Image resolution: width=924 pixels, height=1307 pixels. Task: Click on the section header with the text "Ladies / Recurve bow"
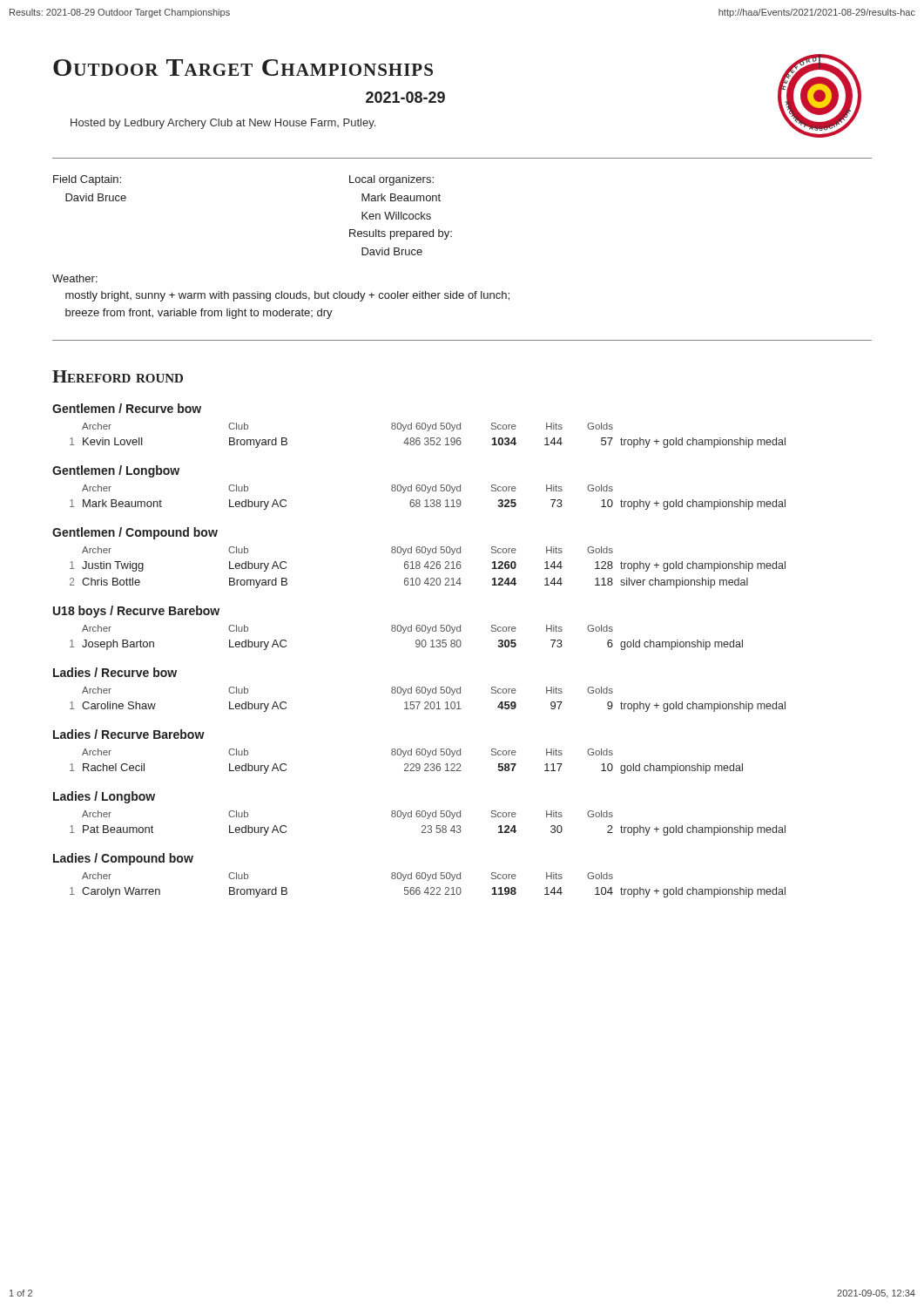115,673
